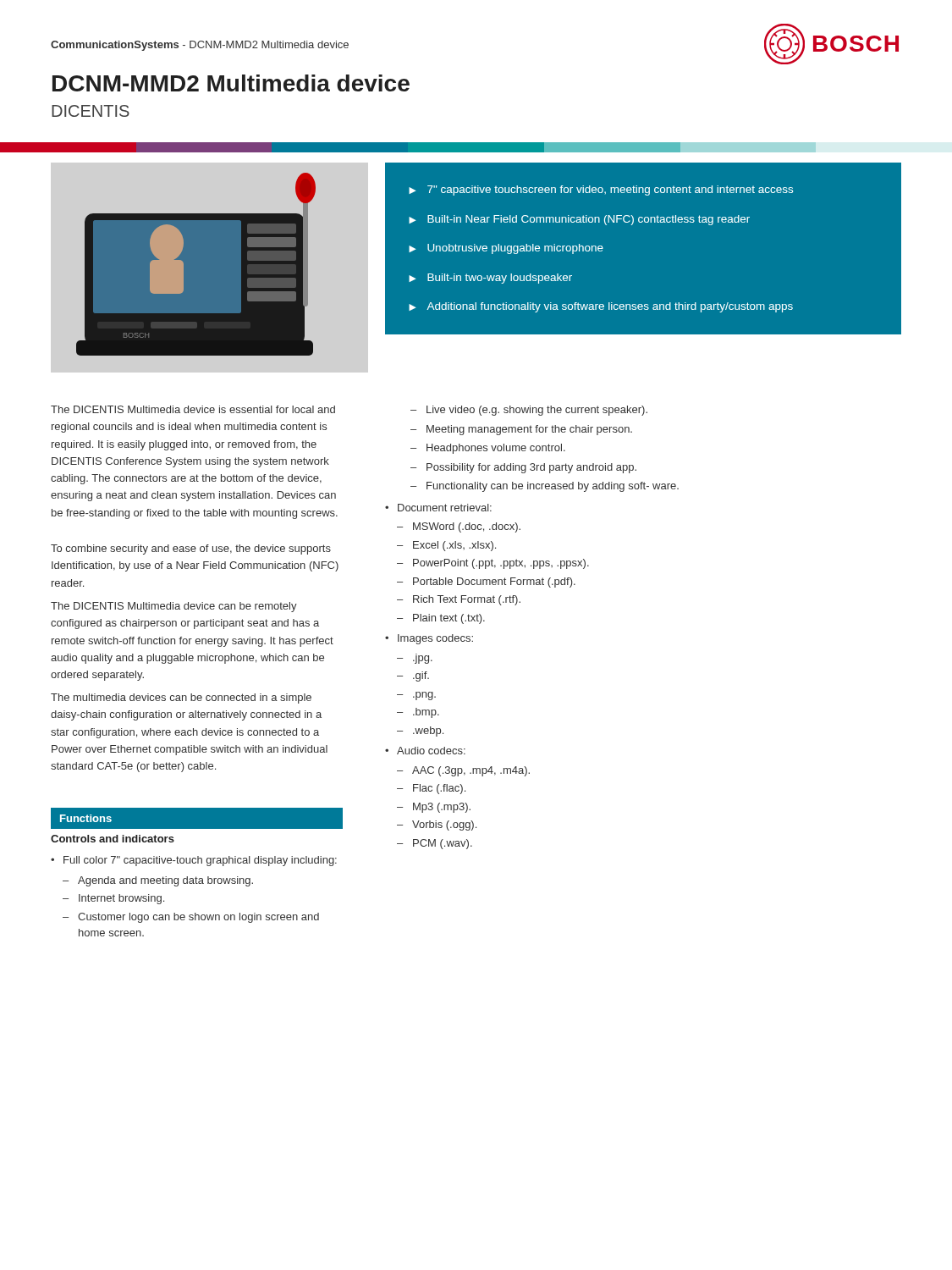Click on the element starting "–PowerPoint (.ppt, .pptx, .pps, .ppsx)."
This screenshot has height=1270, width=952.
493,563
